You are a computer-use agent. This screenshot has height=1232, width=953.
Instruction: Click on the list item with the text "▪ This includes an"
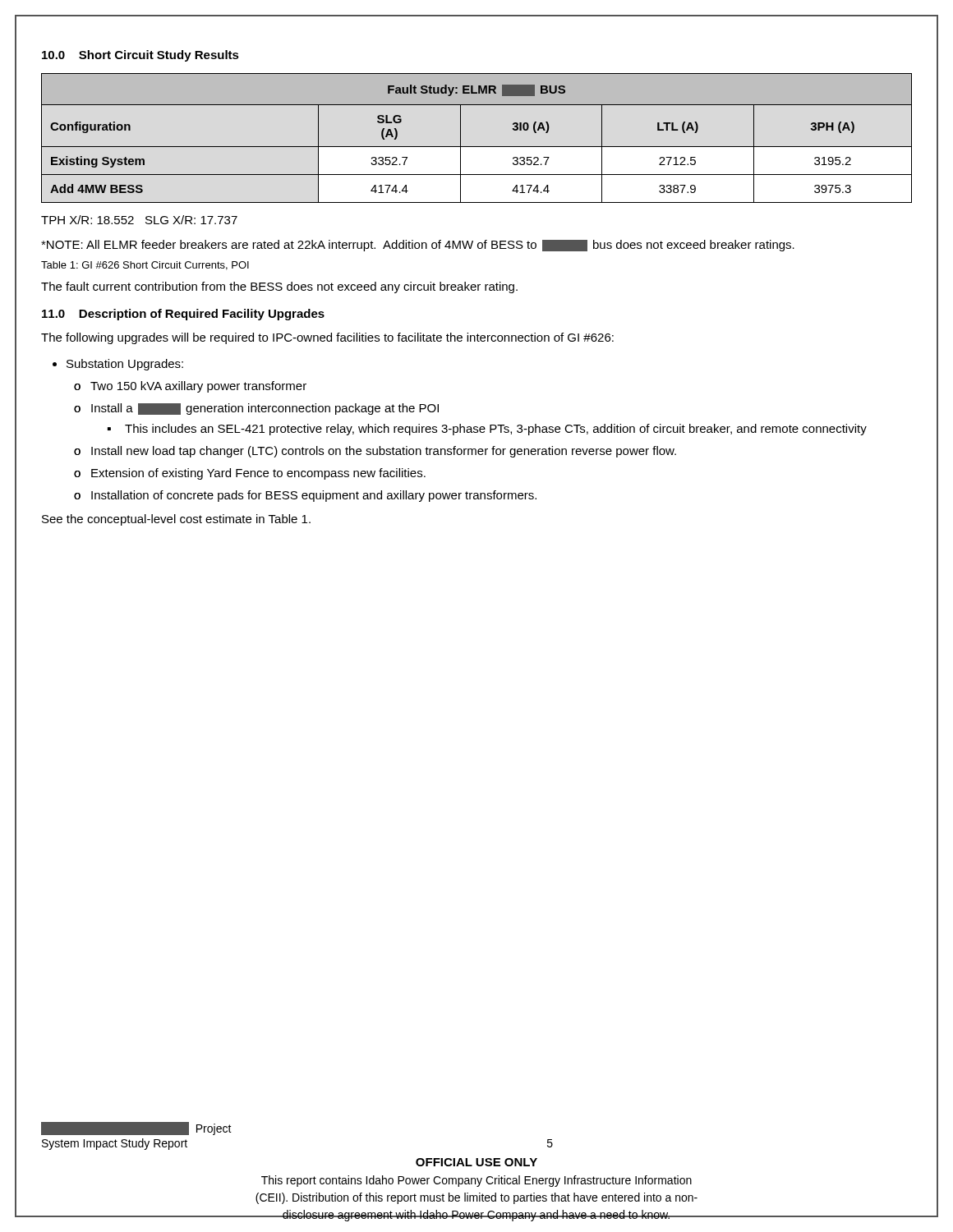(x=487, y=429)
